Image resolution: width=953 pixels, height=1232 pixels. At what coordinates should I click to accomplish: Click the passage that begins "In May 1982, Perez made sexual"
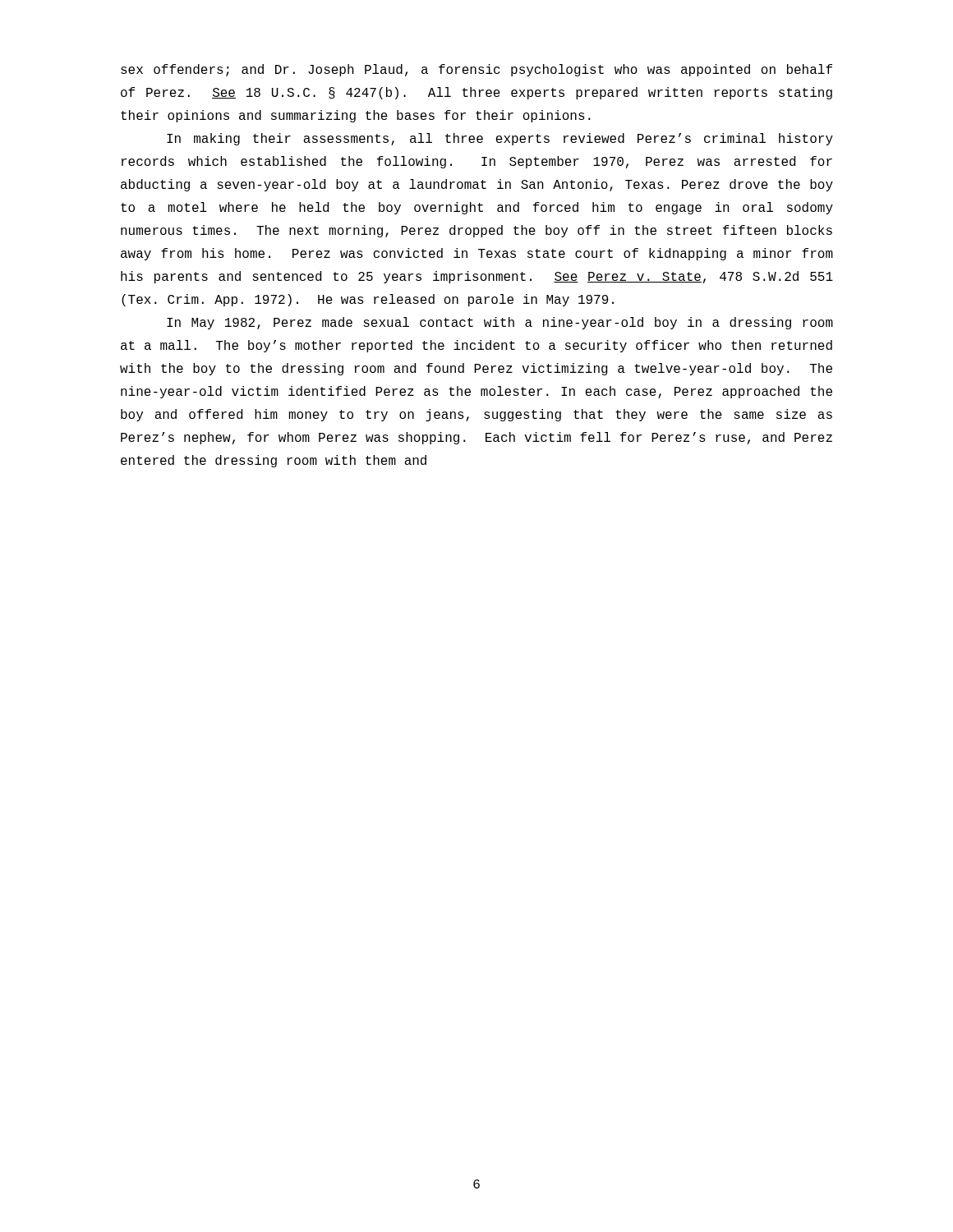pos(476,393)
